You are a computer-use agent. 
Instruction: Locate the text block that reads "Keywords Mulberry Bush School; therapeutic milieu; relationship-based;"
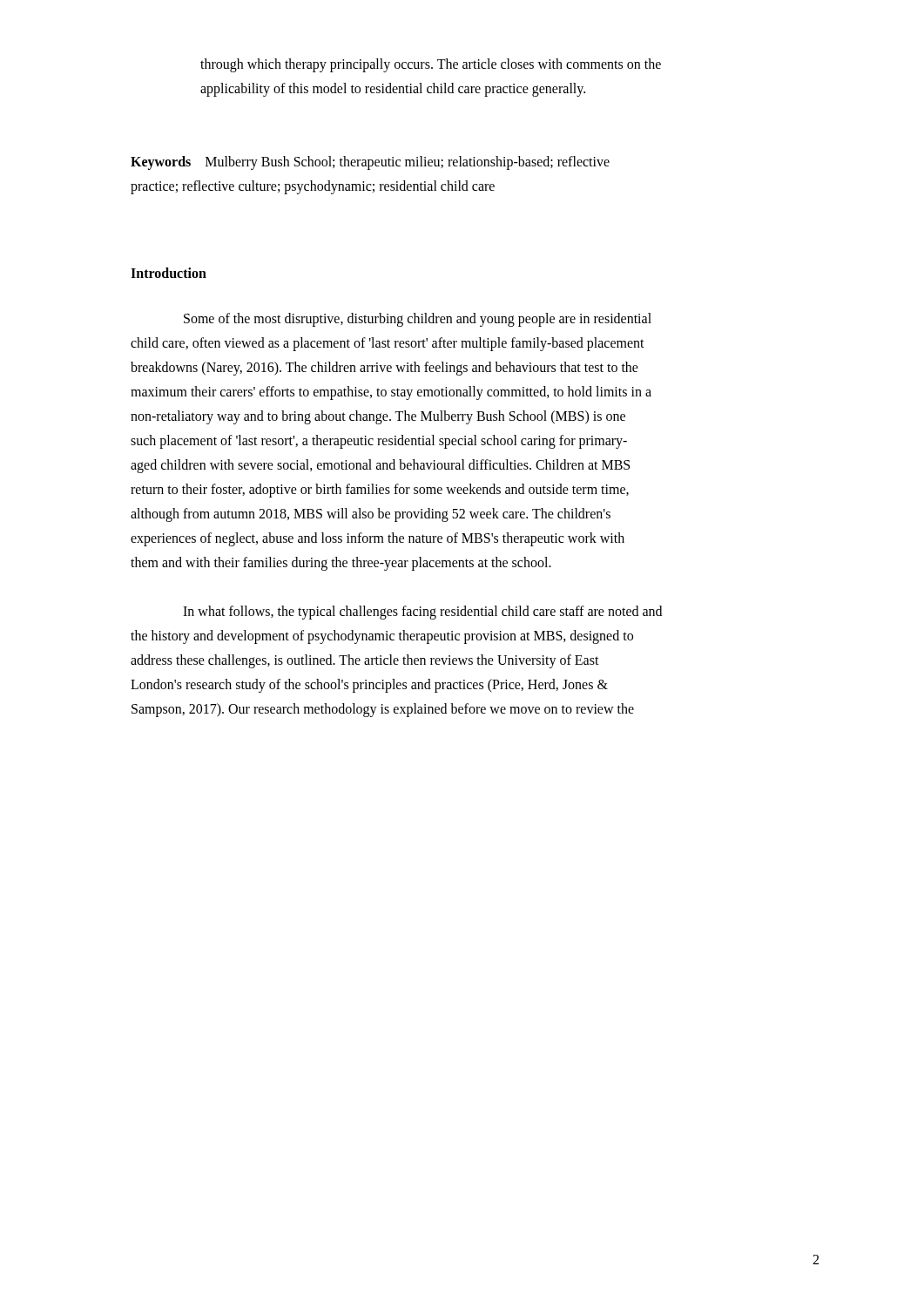475,174
